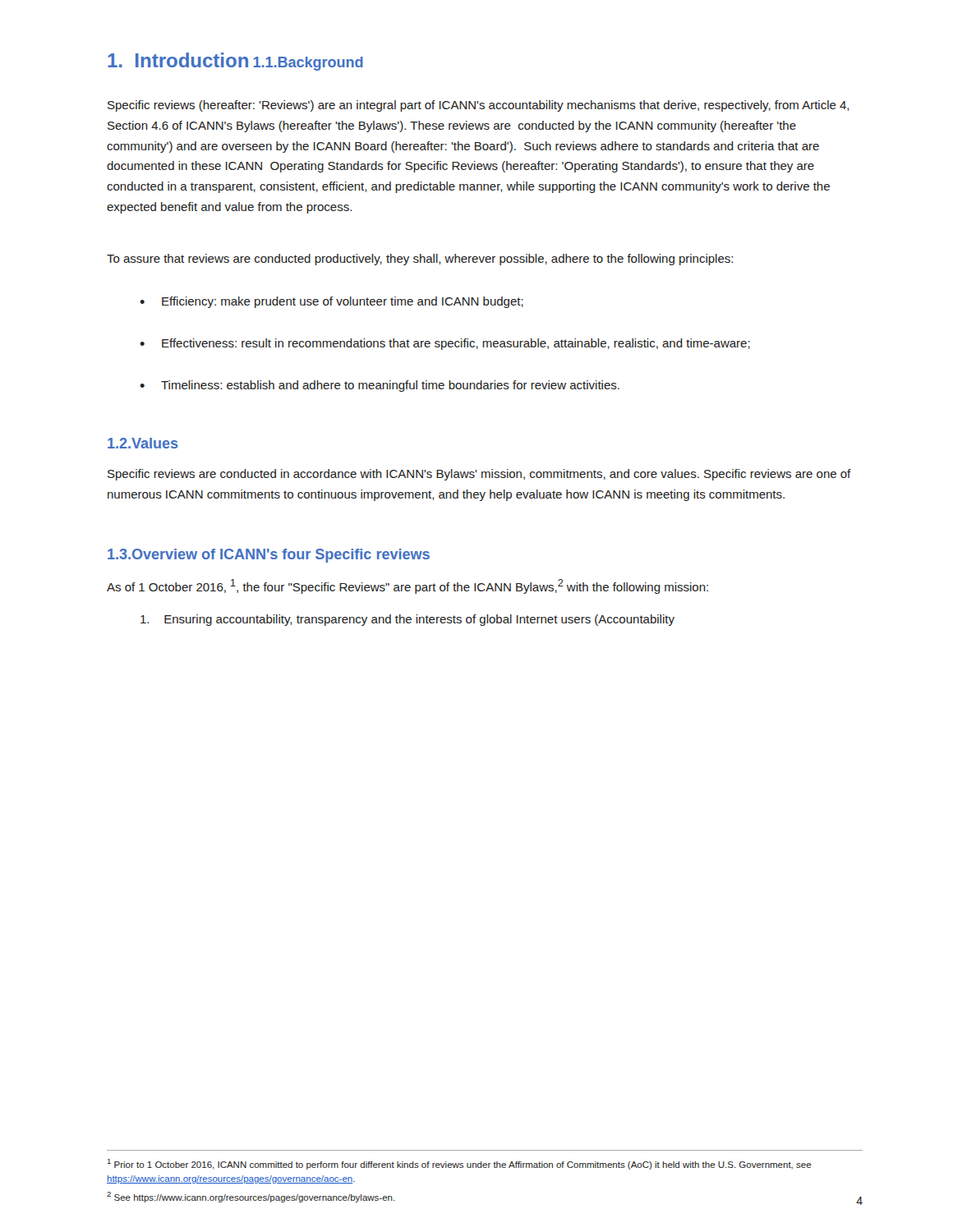Click on the text block starting "• Effectiveness: result in recommendations that are"
This screenshot has height=1232, width=953.
445,345
